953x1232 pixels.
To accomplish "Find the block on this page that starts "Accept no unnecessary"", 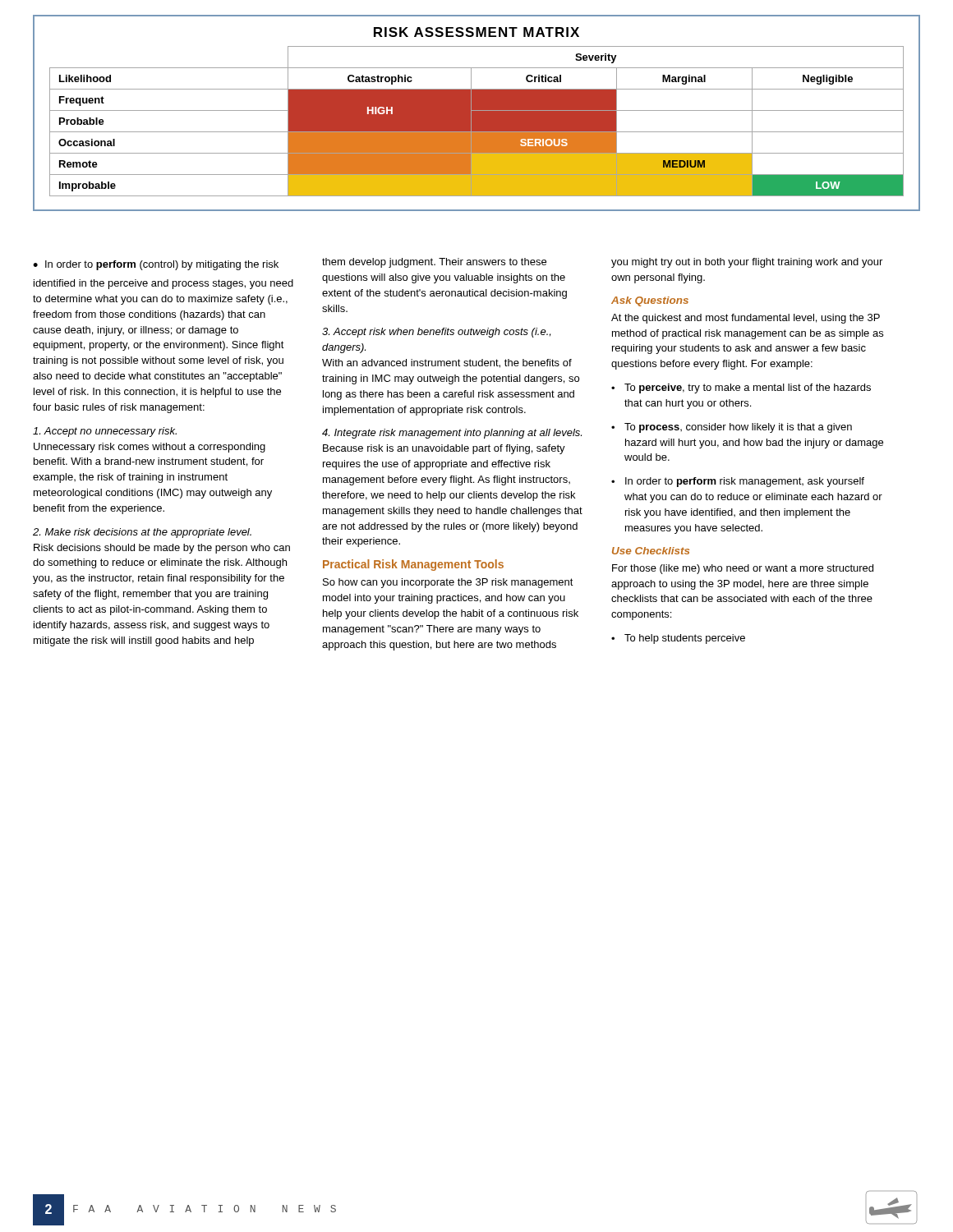I will [152, 469].
